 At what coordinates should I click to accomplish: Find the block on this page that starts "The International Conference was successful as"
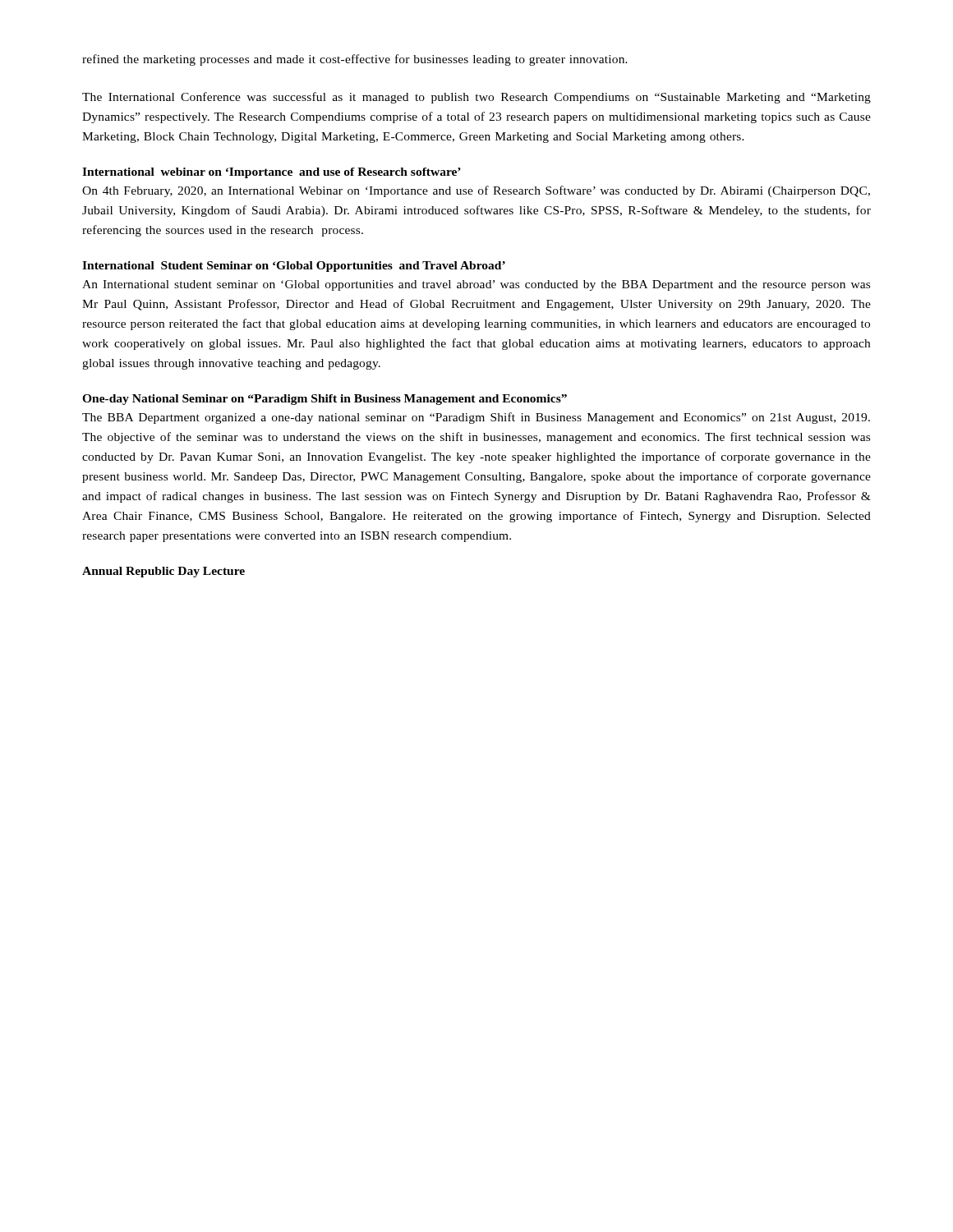(476, 116)
